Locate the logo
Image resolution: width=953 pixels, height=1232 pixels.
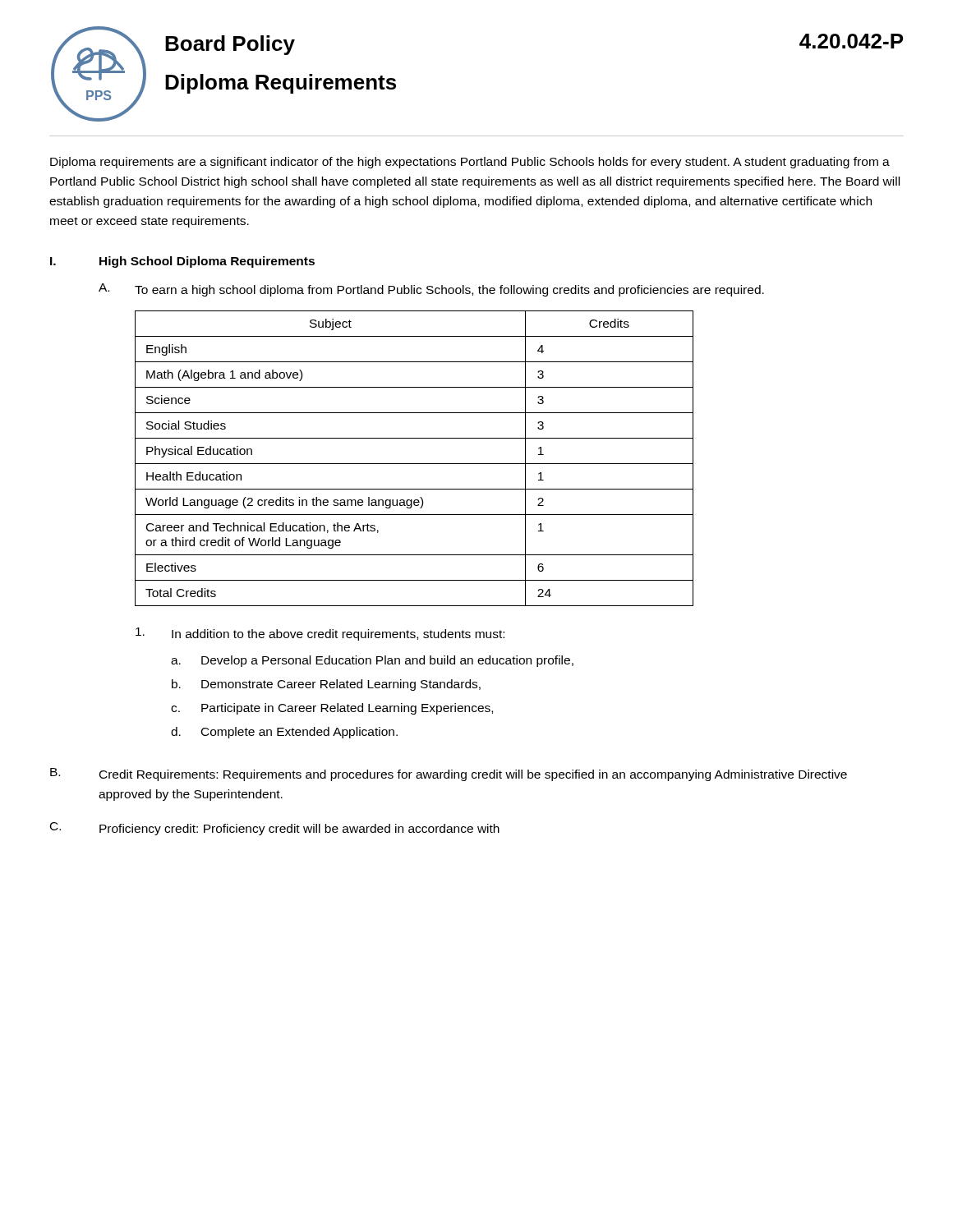coord(99,74)
